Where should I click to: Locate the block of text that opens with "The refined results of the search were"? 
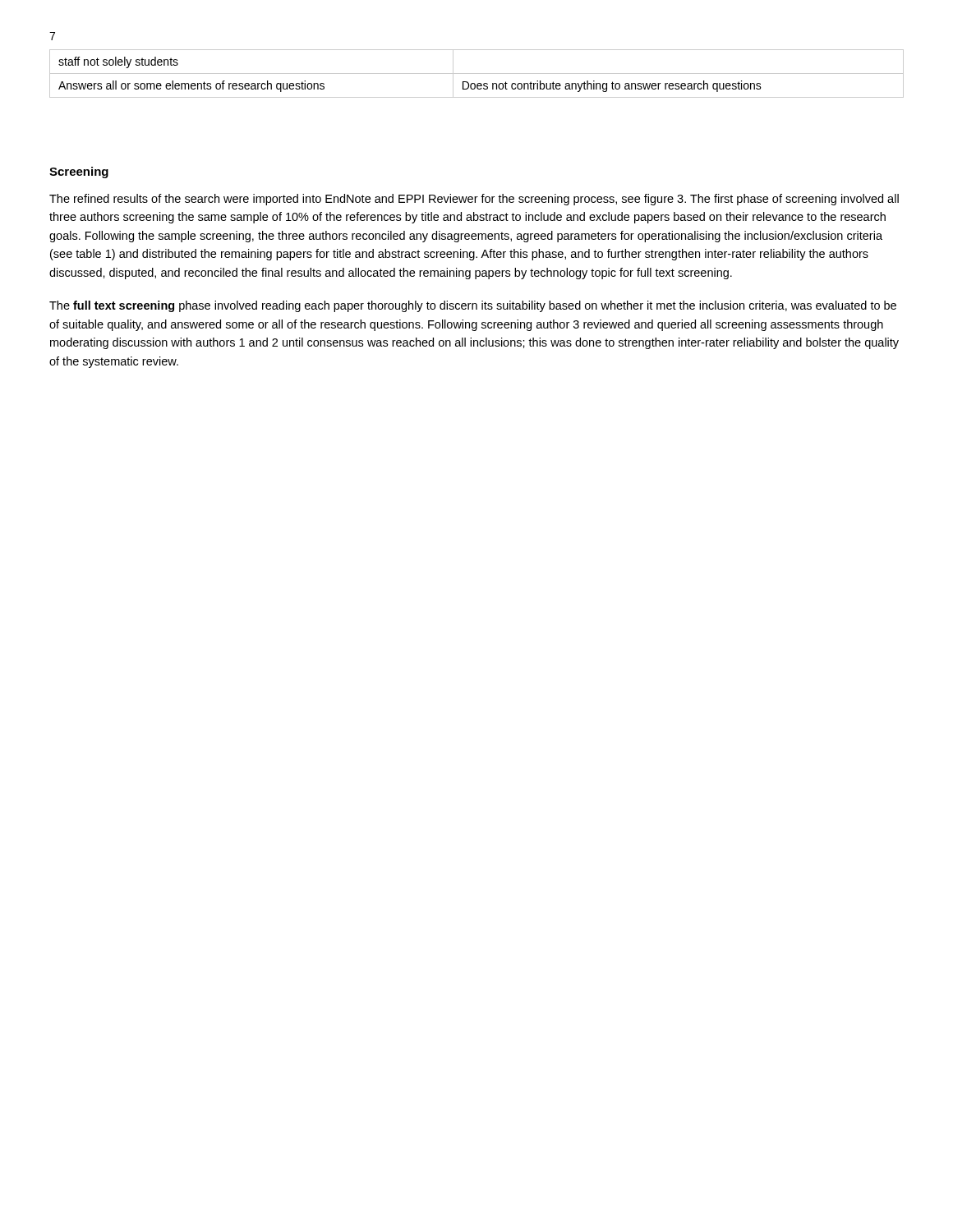coord(474,236)
